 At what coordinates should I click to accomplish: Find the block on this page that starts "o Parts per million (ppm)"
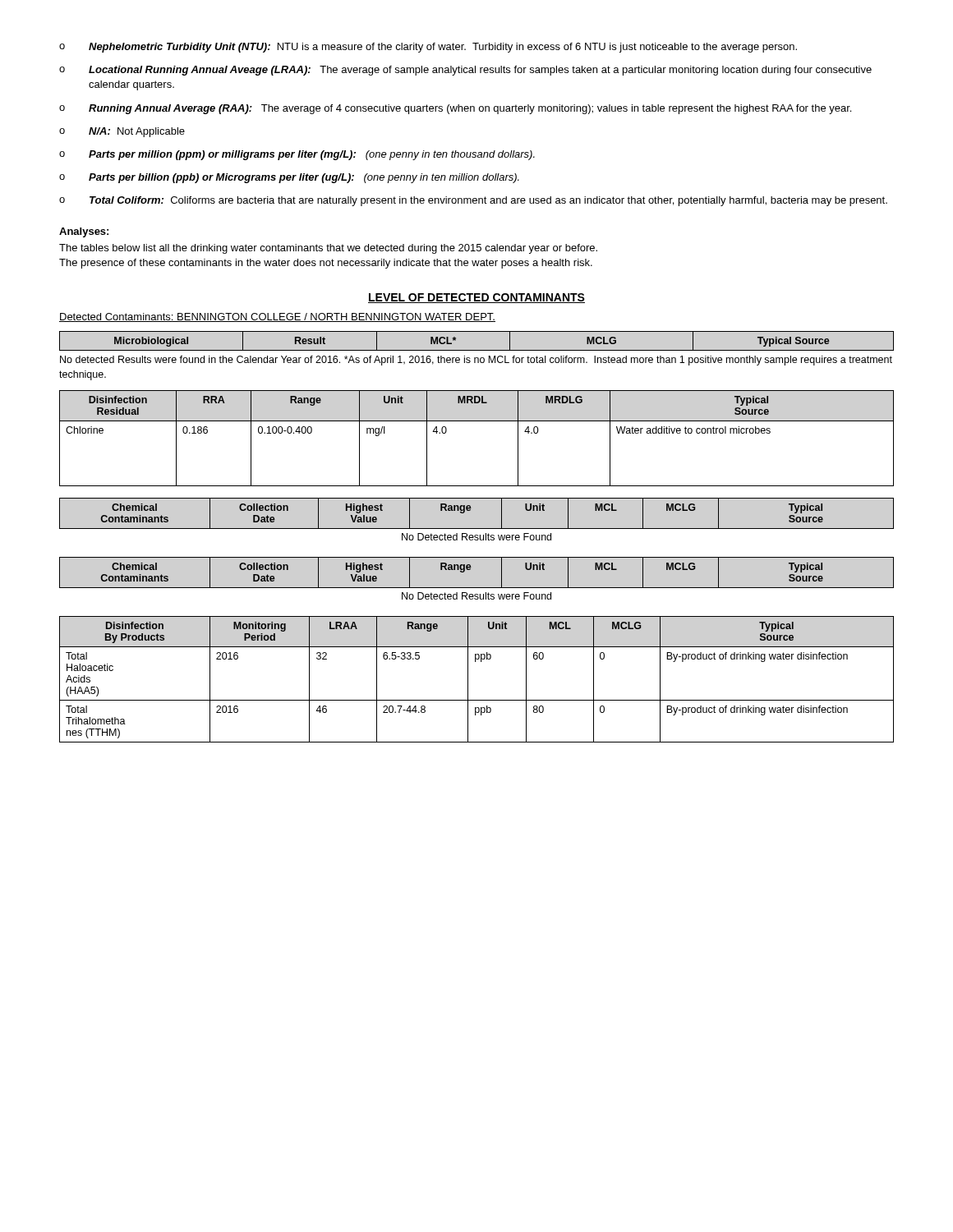(476, 154)
